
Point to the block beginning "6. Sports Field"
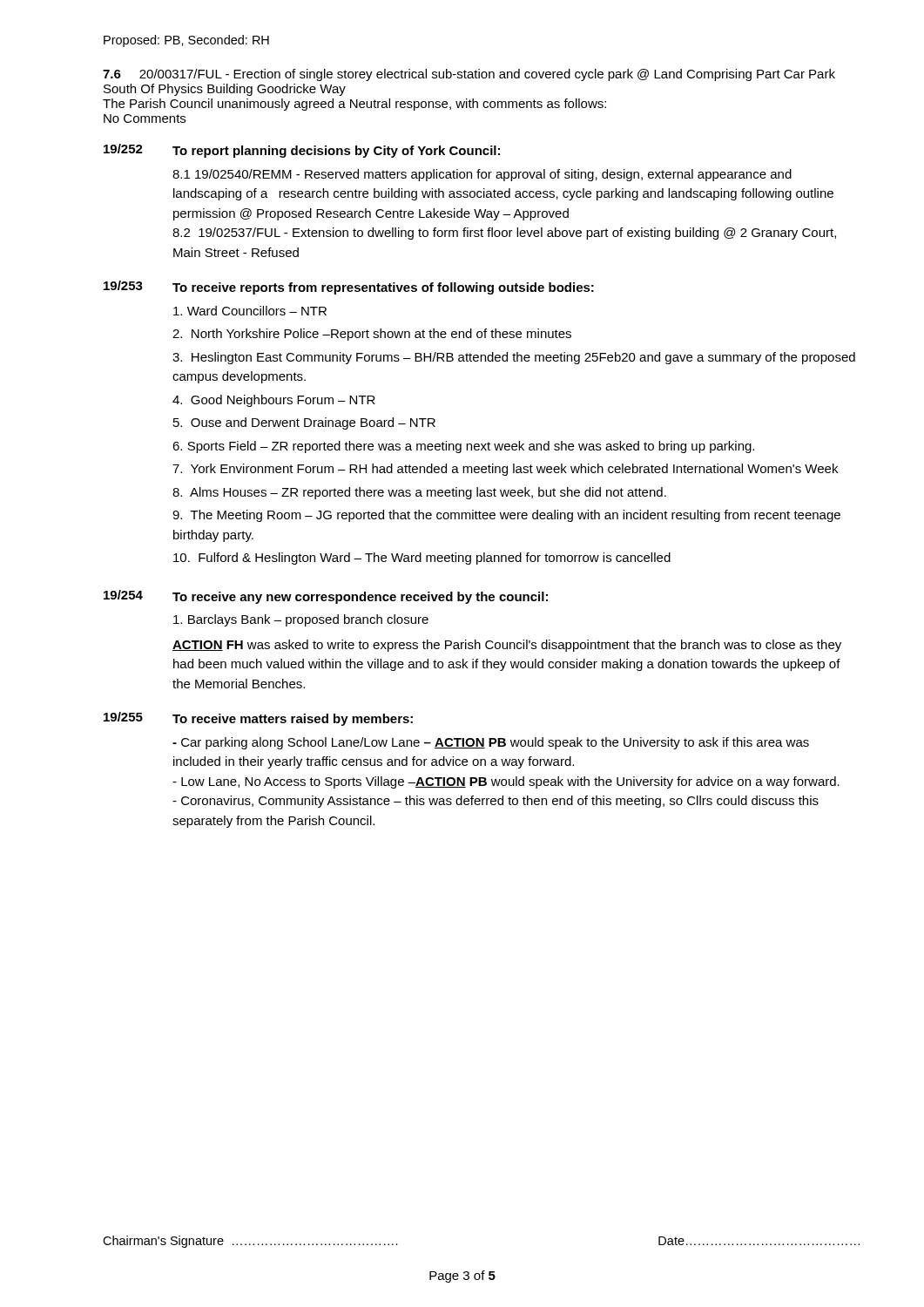[464, 445]
